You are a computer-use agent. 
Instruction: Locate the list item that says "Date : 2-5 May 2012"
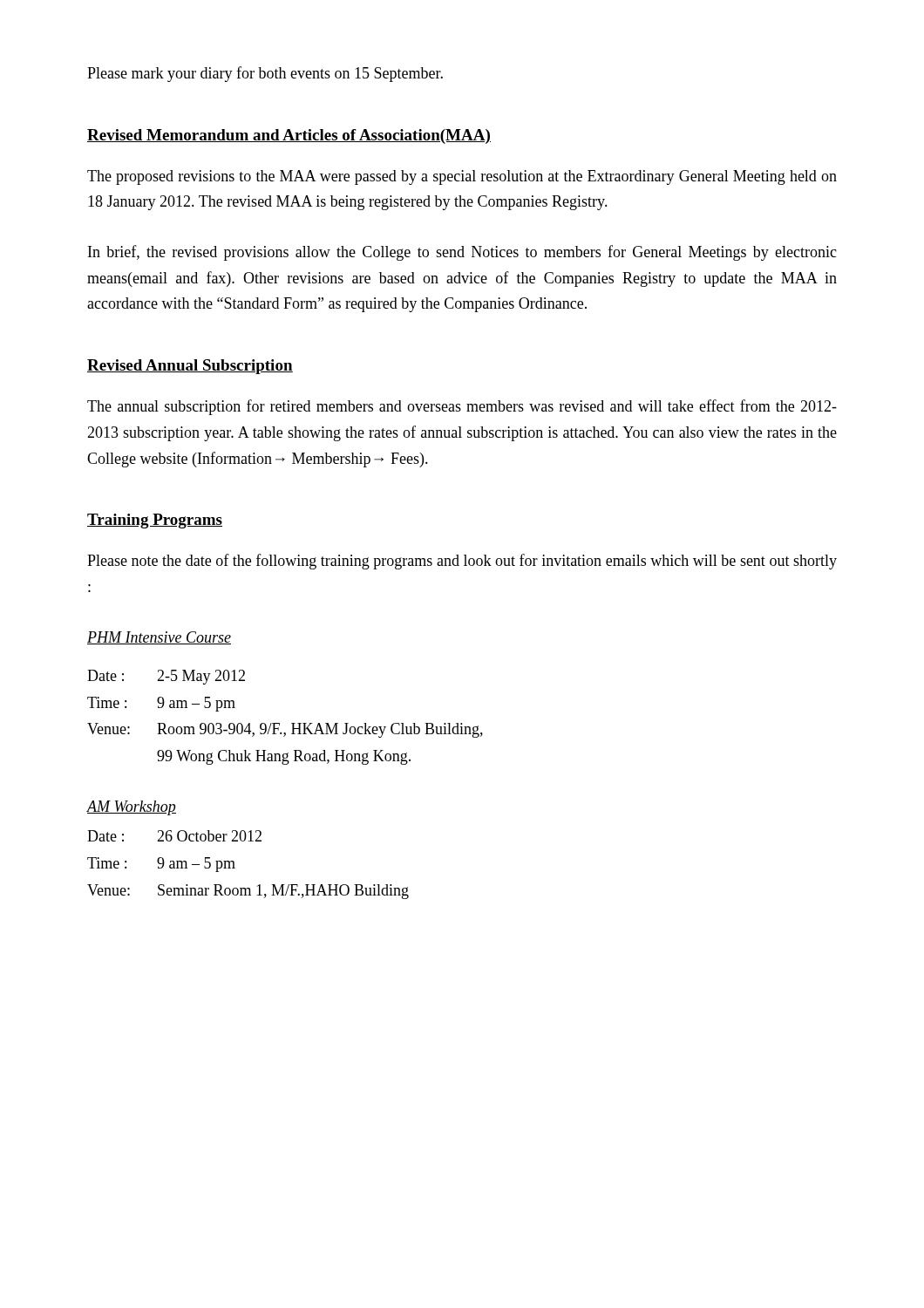(166, 677)
